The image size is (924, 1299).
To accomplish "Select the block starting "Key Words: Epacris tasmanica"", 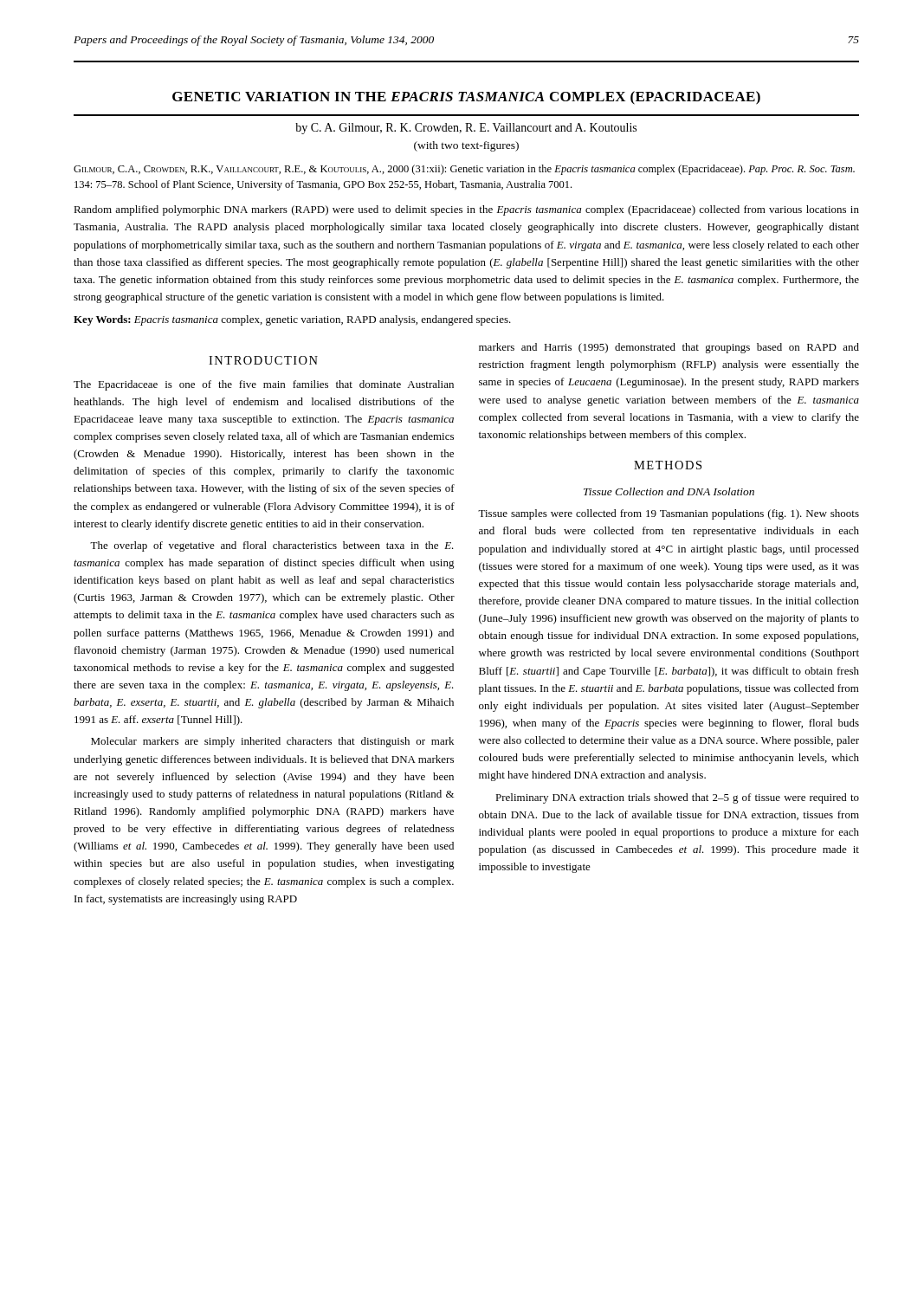I will (292, 319).
